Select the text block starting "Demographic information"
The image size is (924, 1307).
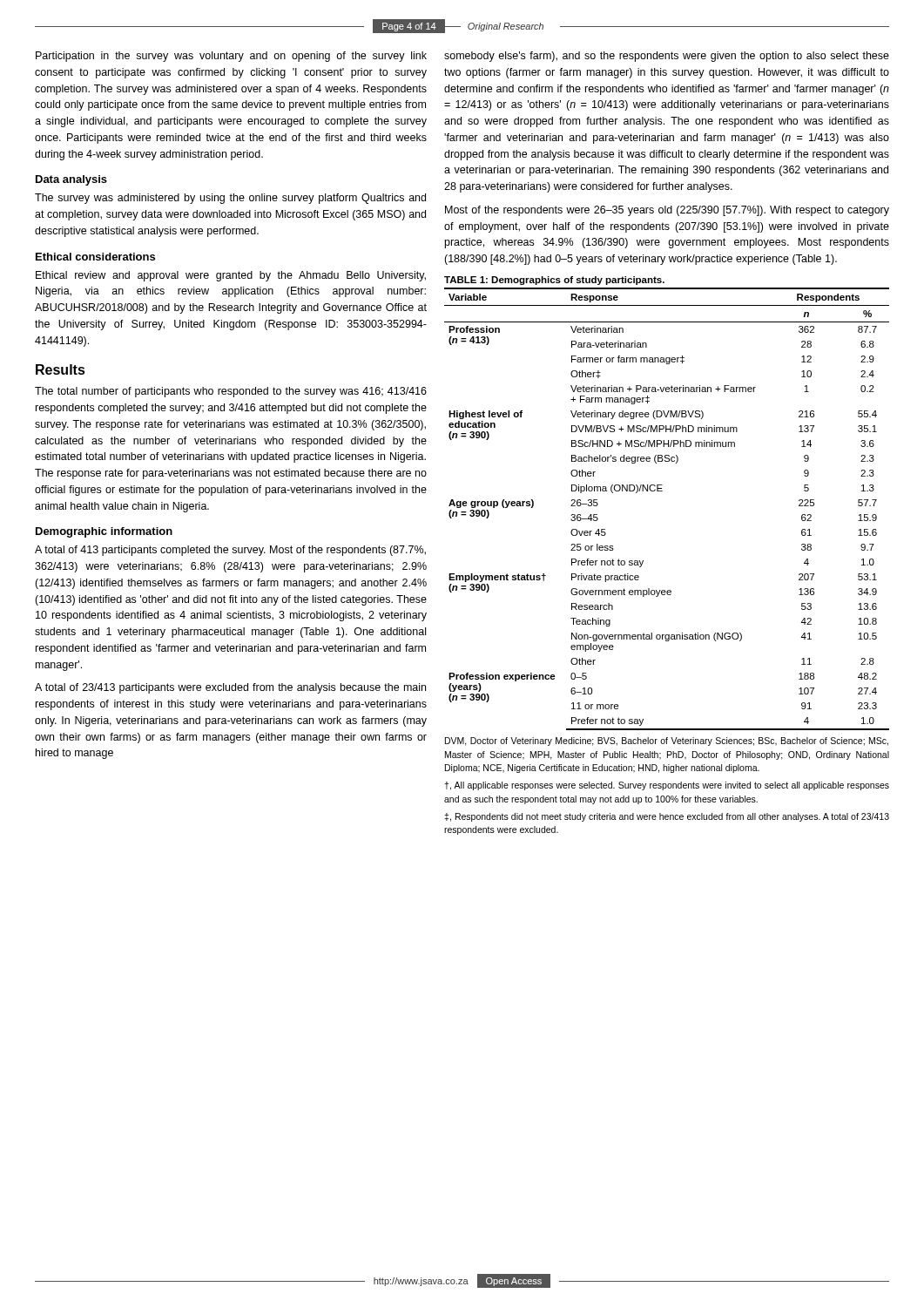(104, 531)
